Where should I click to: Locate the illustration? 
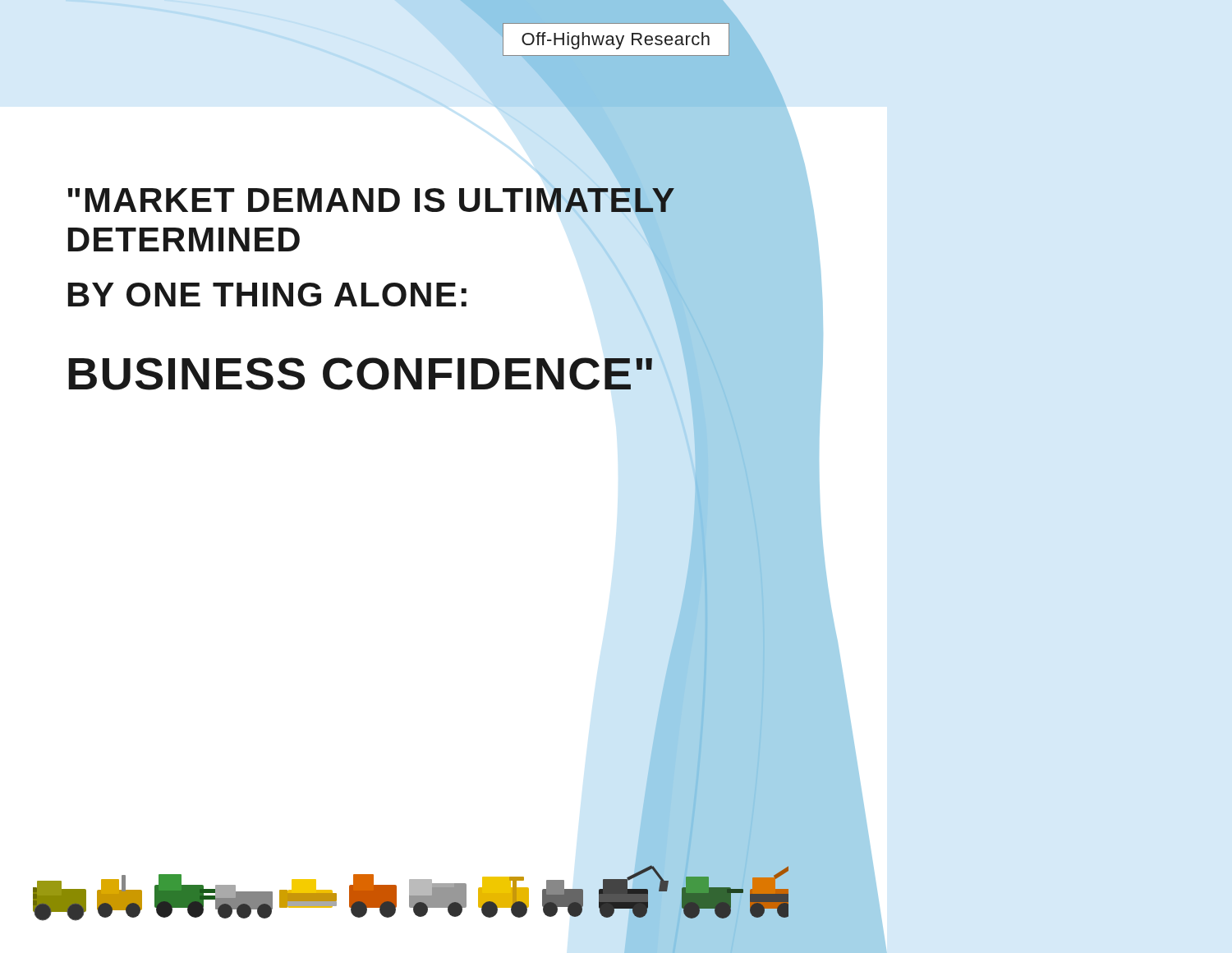(460, 893)
